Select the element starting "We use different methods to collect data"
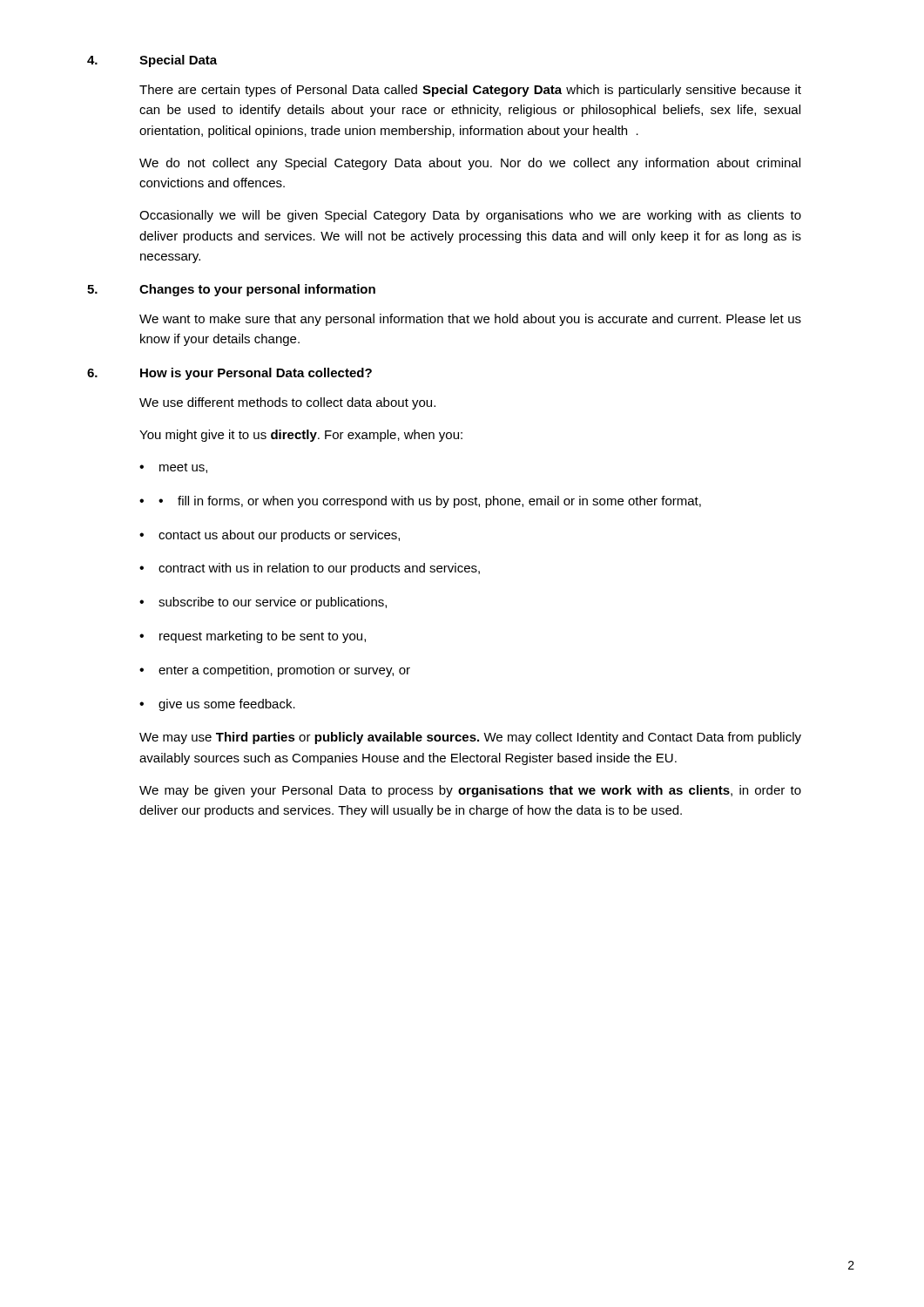Image resolution: width=924 pixels, height=1307 pixels. [287, 403]
